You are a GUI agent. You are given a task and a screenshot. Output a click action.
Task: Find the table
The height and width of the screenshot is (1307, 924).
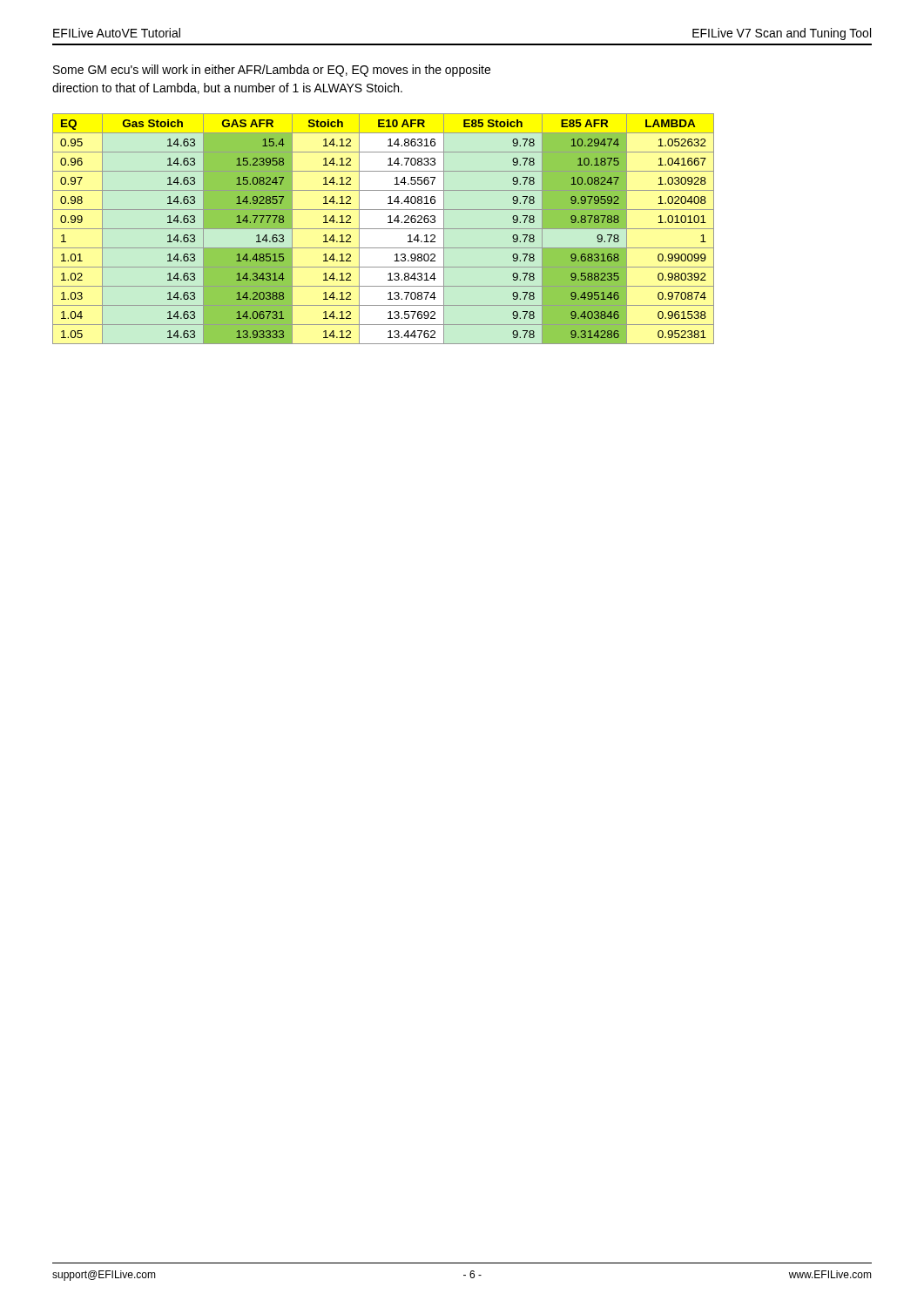click(462, 229)
